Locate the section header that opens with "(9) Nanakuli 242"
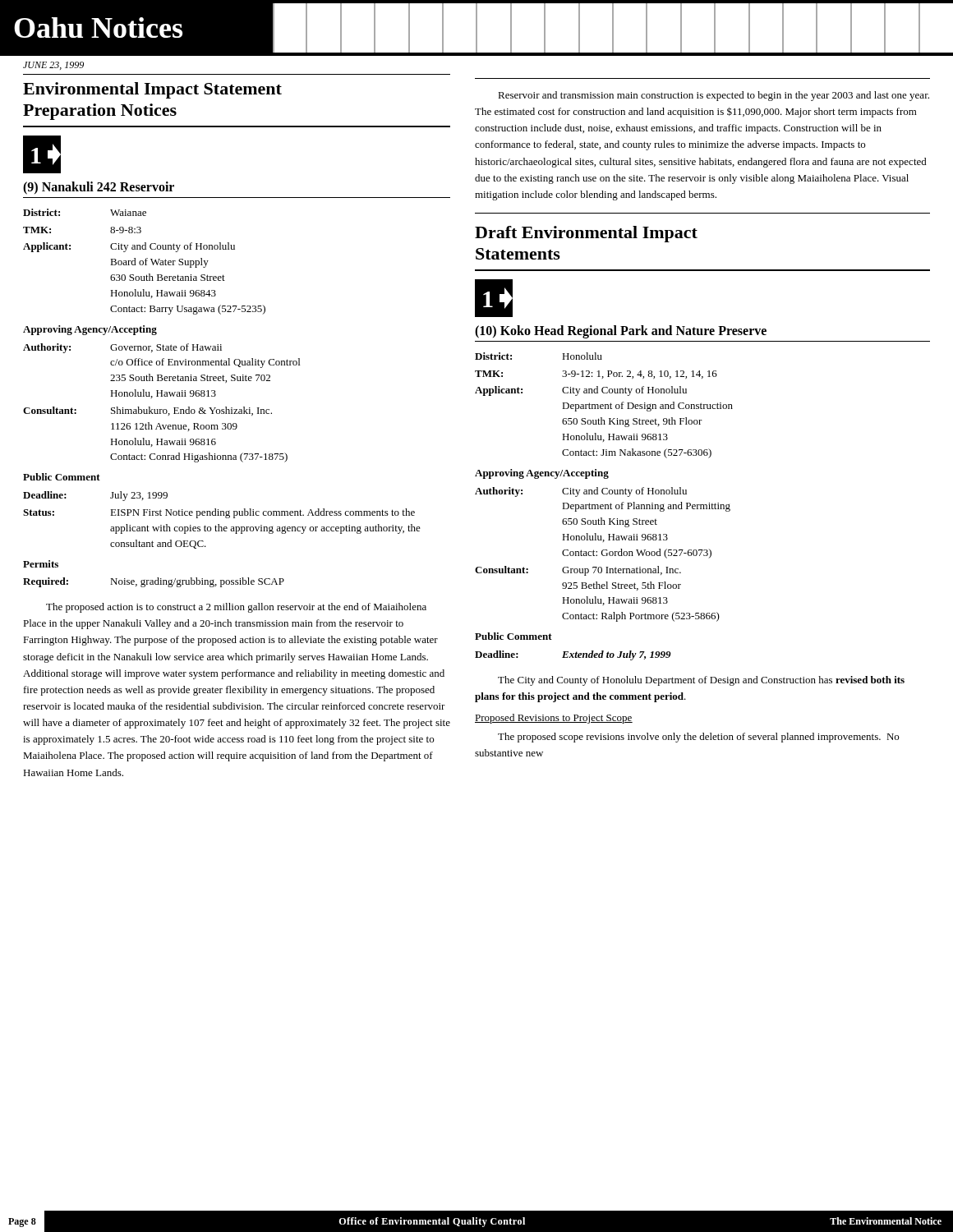Viewport: 953px width, 1232px height. [99, 187]
